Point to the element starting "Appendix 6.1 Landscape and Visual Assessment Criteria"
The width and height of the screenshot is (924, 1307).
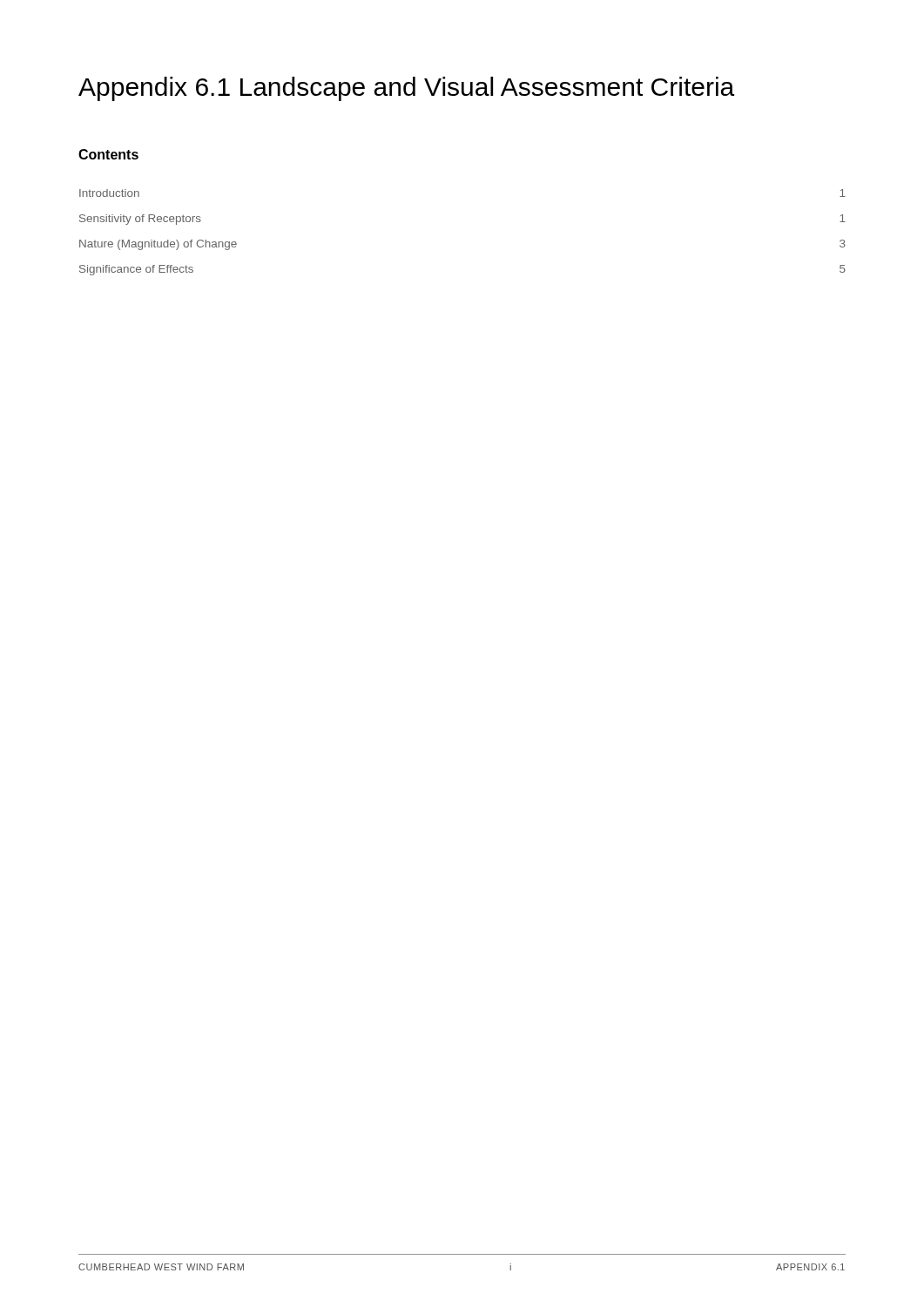tap(462, 87)
